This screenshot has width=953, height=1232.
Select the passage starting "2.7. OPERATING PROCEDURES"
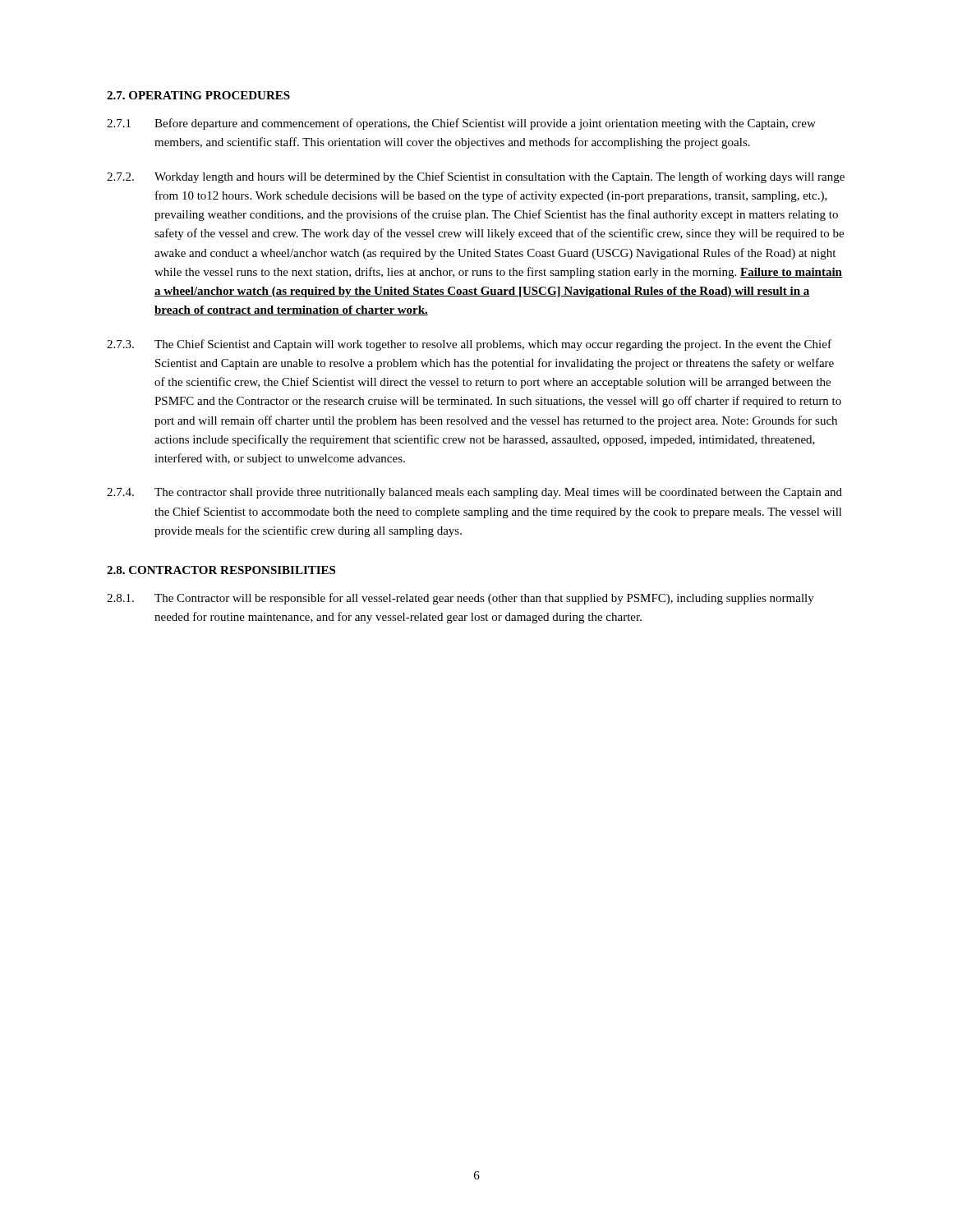click(198, 95)
